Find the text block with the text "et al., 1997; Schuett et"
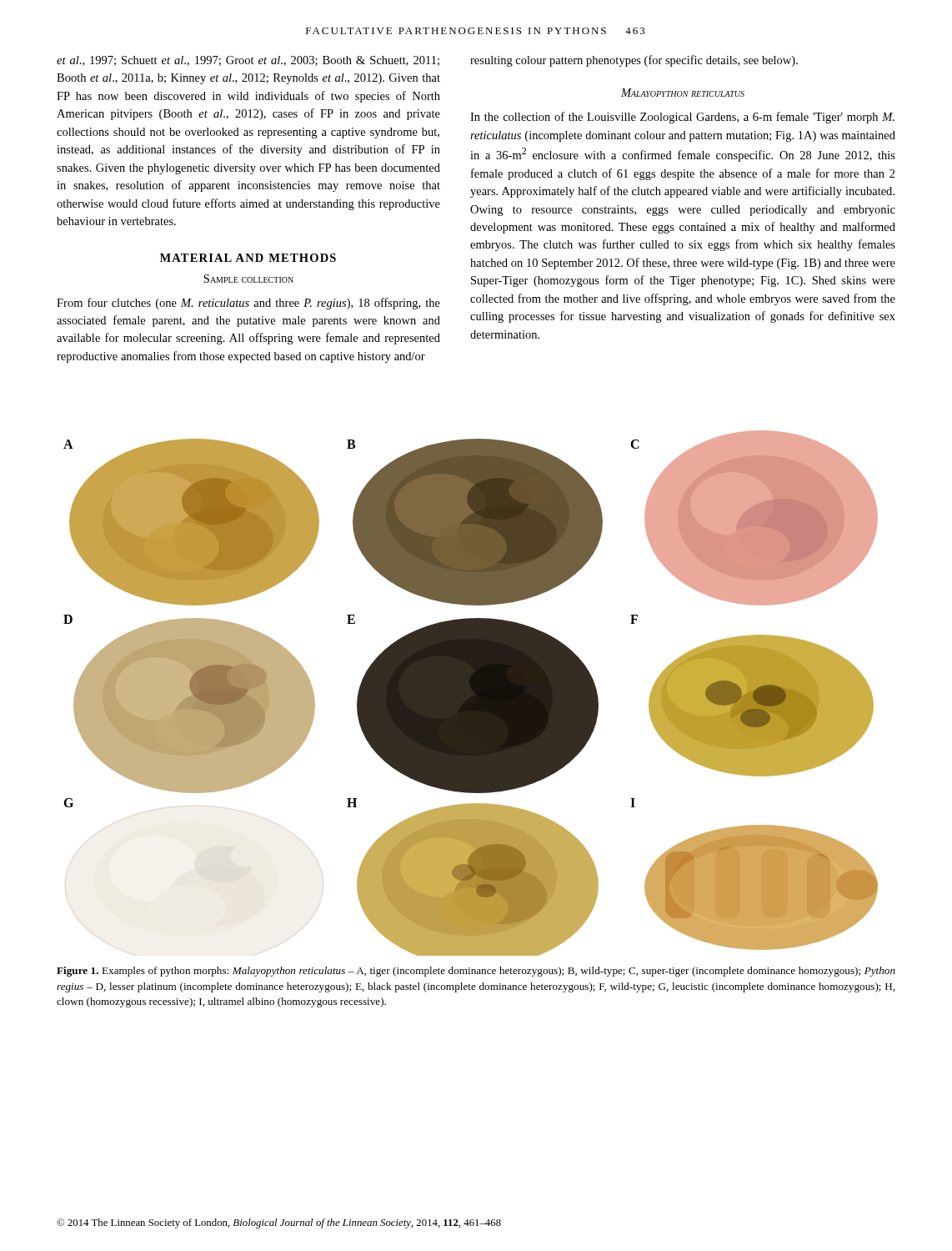This screenshot has width=952, height=1251. click(x=248, y=141)
